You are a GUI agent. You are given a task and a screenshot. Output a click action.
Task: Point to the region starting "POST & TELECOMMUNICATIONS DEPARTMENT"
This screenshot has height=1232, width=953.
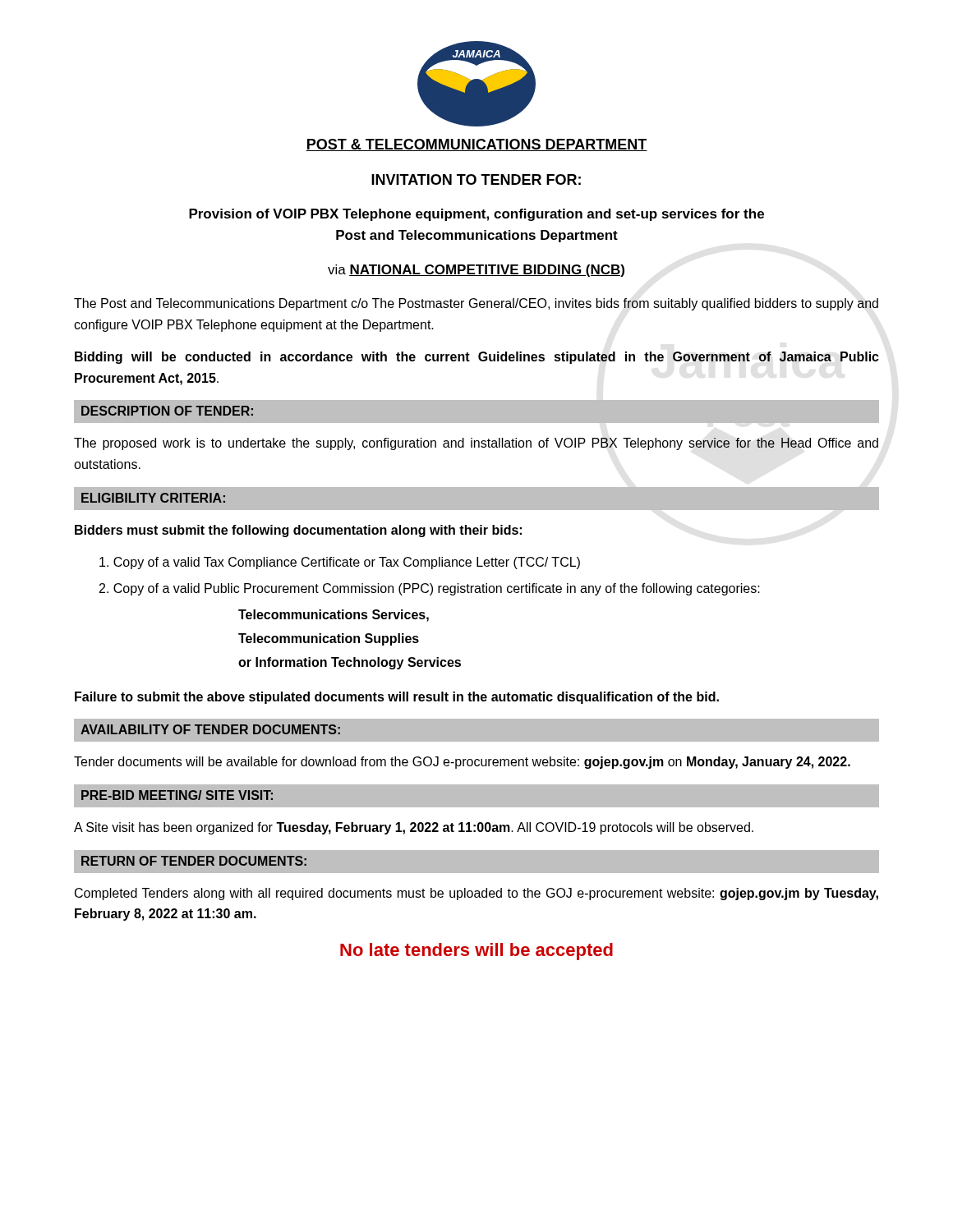click(x=476, y=145)
